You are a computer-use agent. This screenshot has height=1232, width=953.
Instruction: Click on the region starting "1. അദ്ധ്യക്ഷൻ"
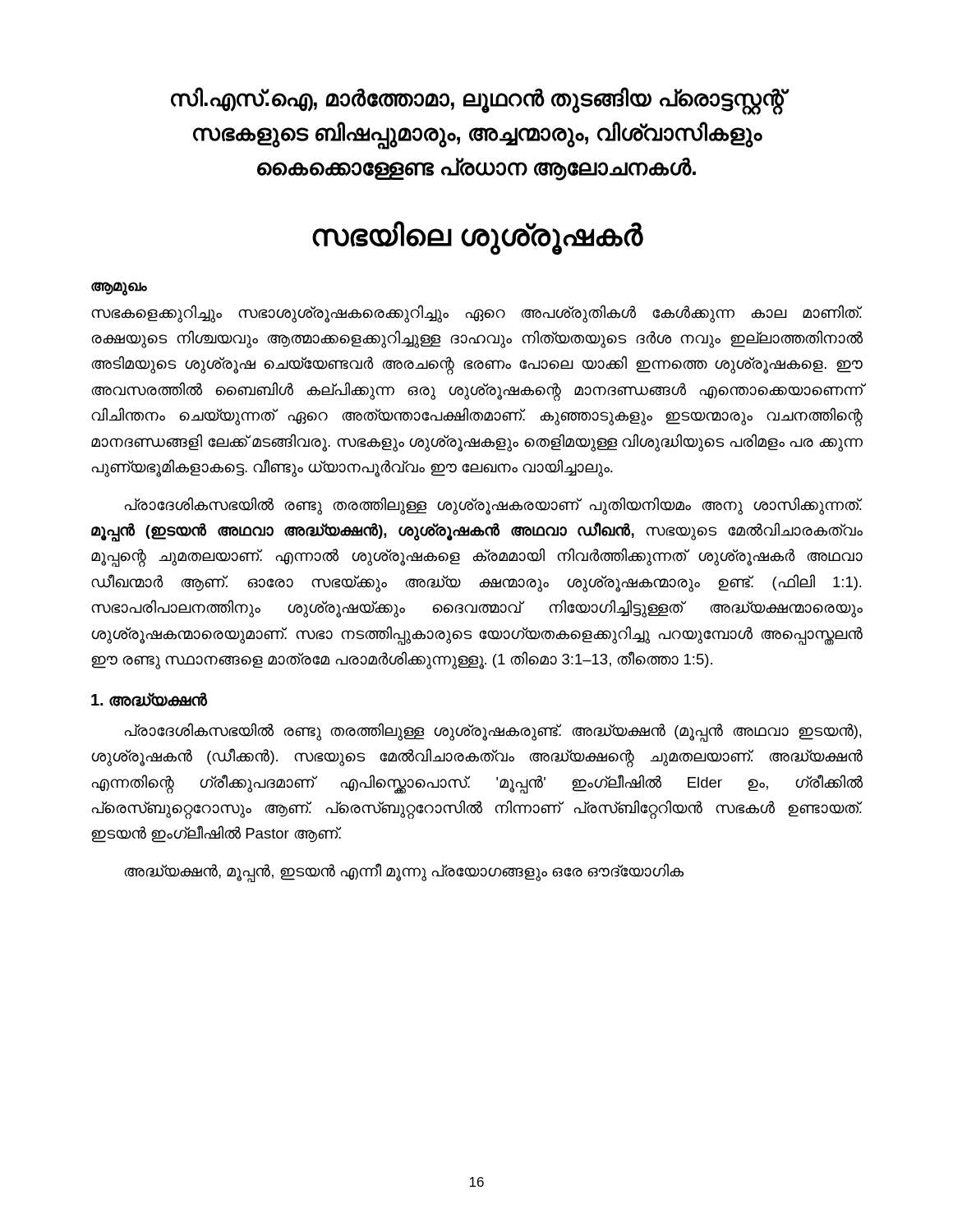click(149, 699)
